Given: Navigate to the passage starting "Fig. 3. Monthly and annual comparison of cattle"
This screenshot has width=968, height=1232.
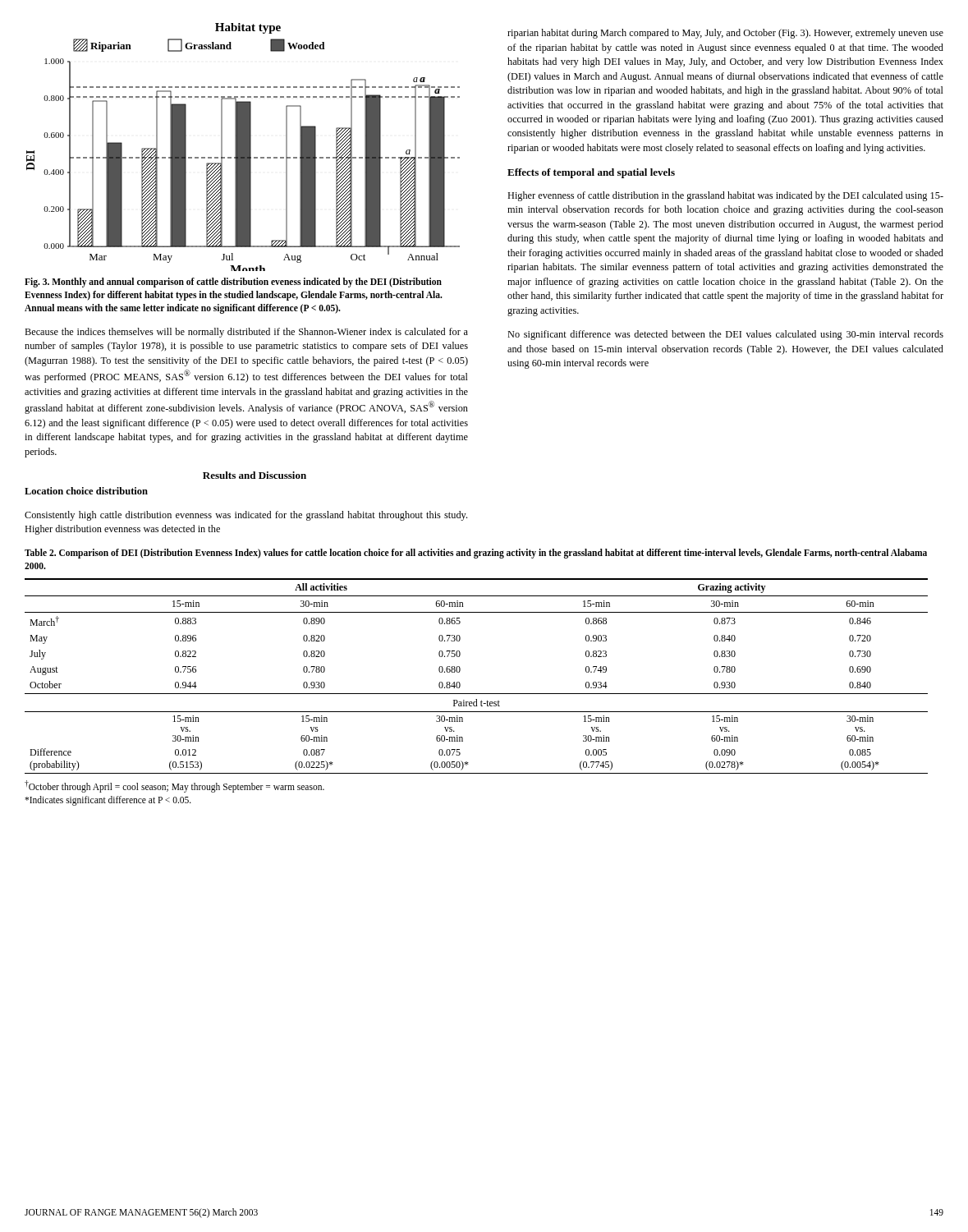Looking at the screenshot, I should coord(233,295).
